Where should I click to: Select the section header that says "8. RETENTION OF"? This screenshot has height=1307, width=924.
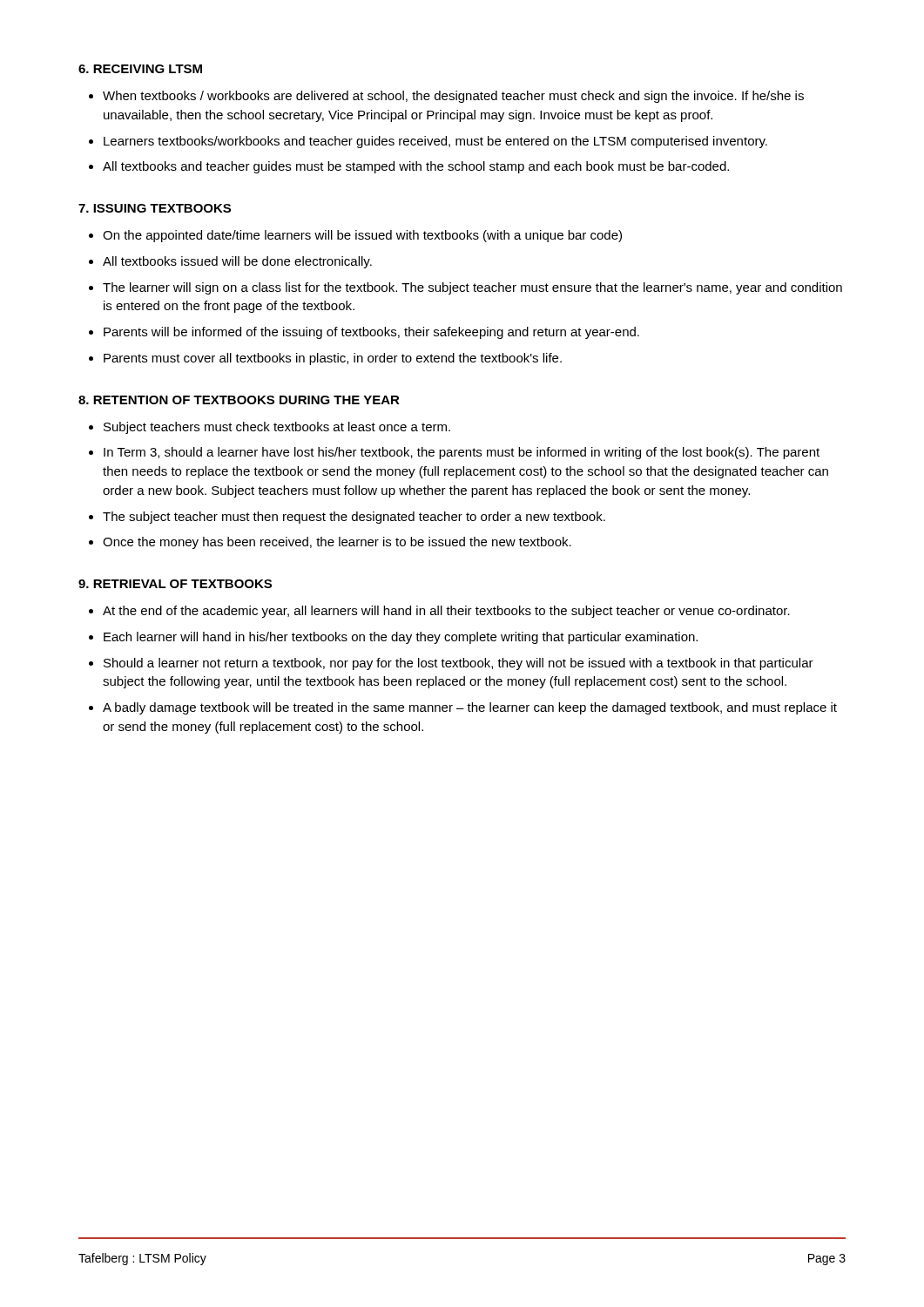point(239,399)
